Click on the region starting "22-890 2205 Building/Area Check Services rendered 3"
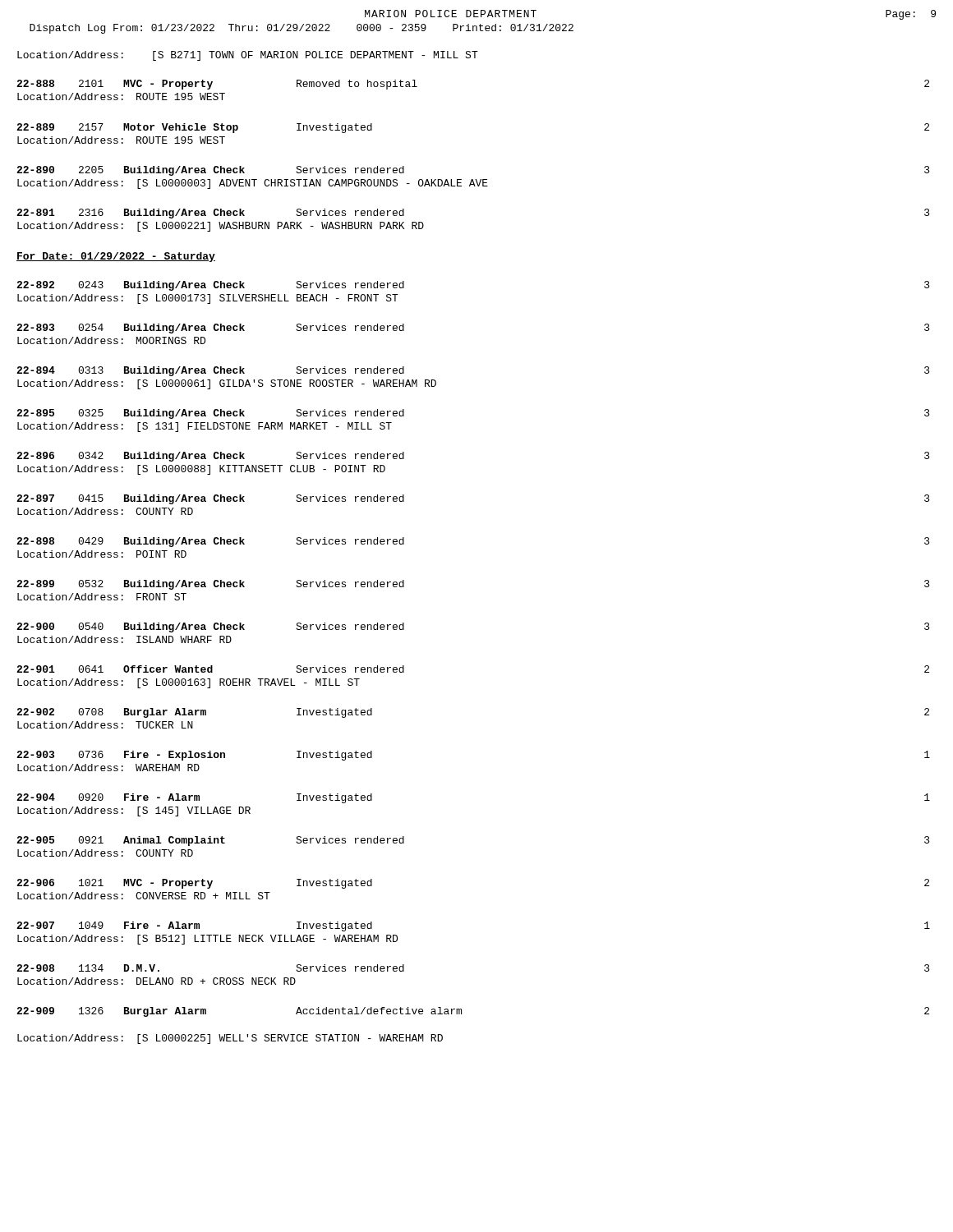Screen dimensions: 1232x953 click(476, 177)
